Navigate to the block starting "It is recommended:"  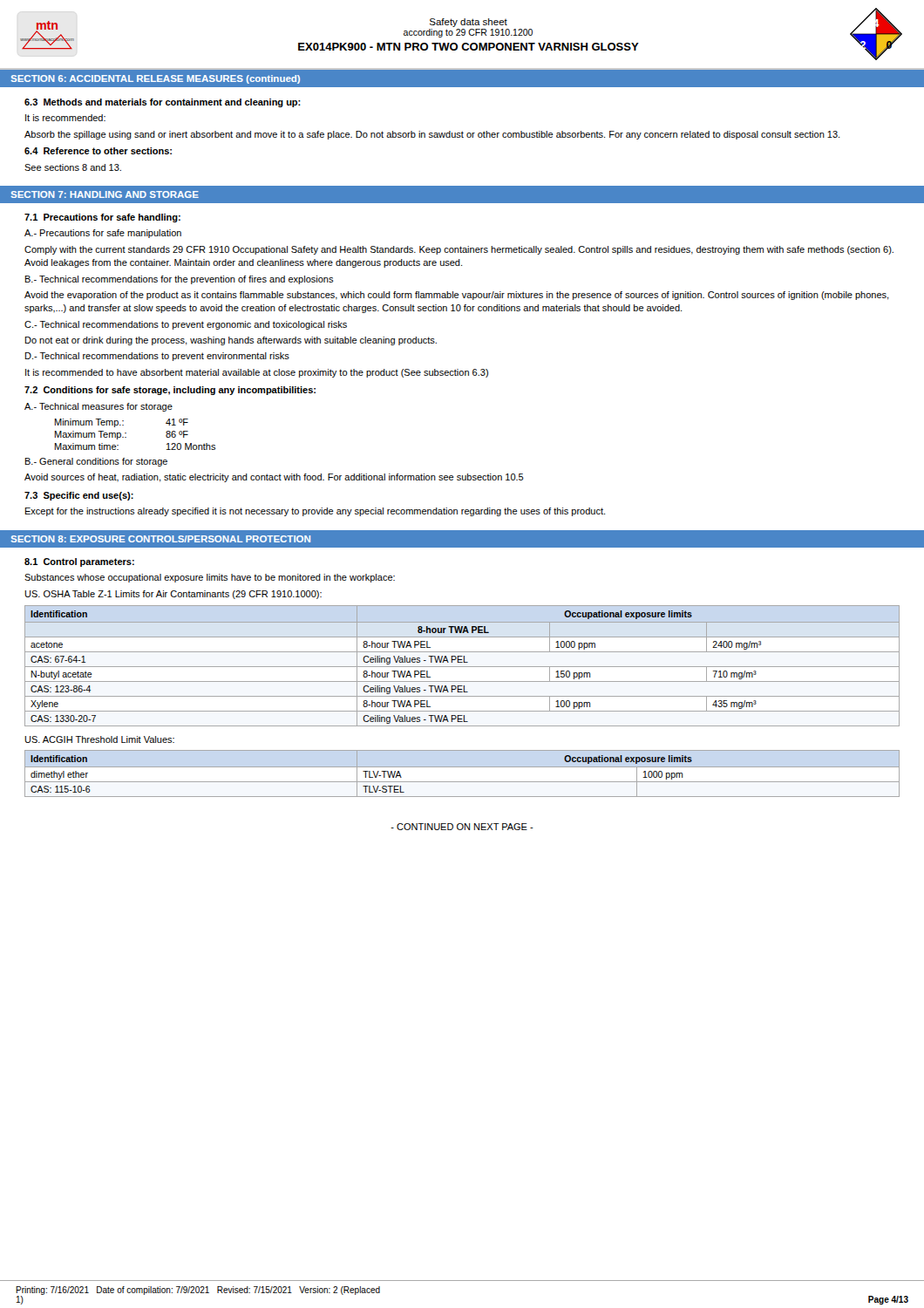pos(65,118)
